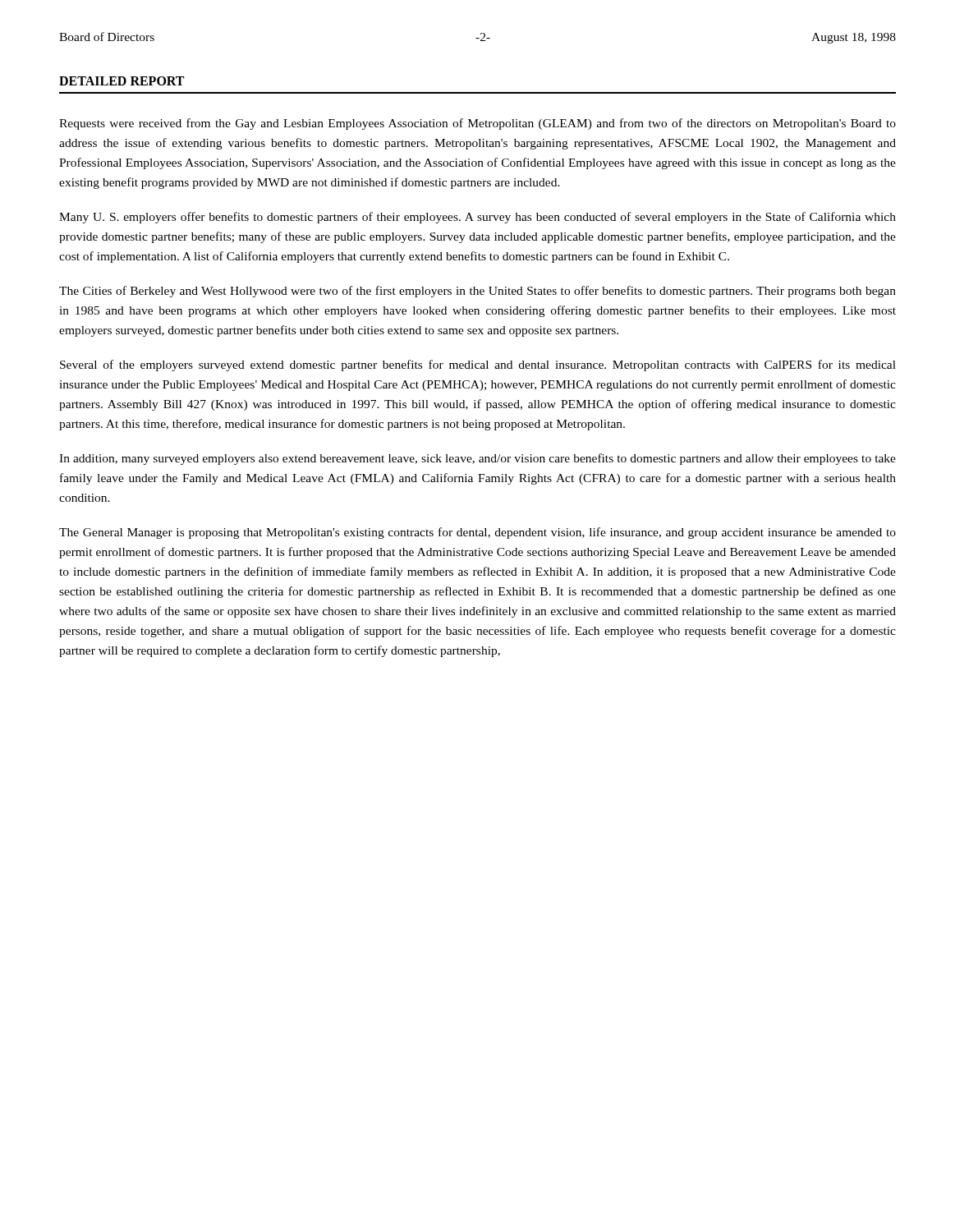Select the section header with the text "DETAILED REPORT"
This screenshot has width=955, height=1232.
[122, 81]
